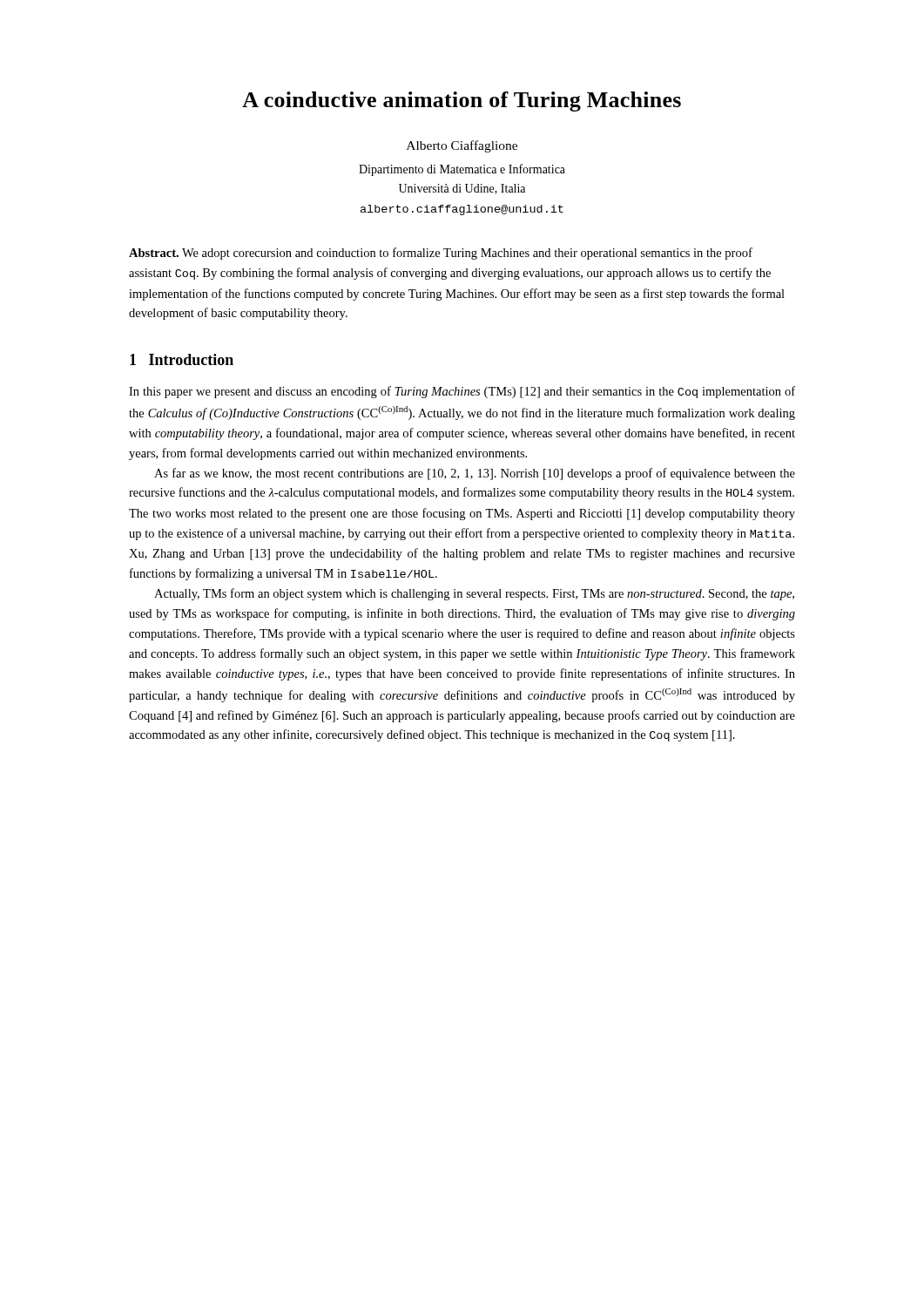
Task: Click on the section header that reads "1 Introduction"
Action: (x=181, y=360)
